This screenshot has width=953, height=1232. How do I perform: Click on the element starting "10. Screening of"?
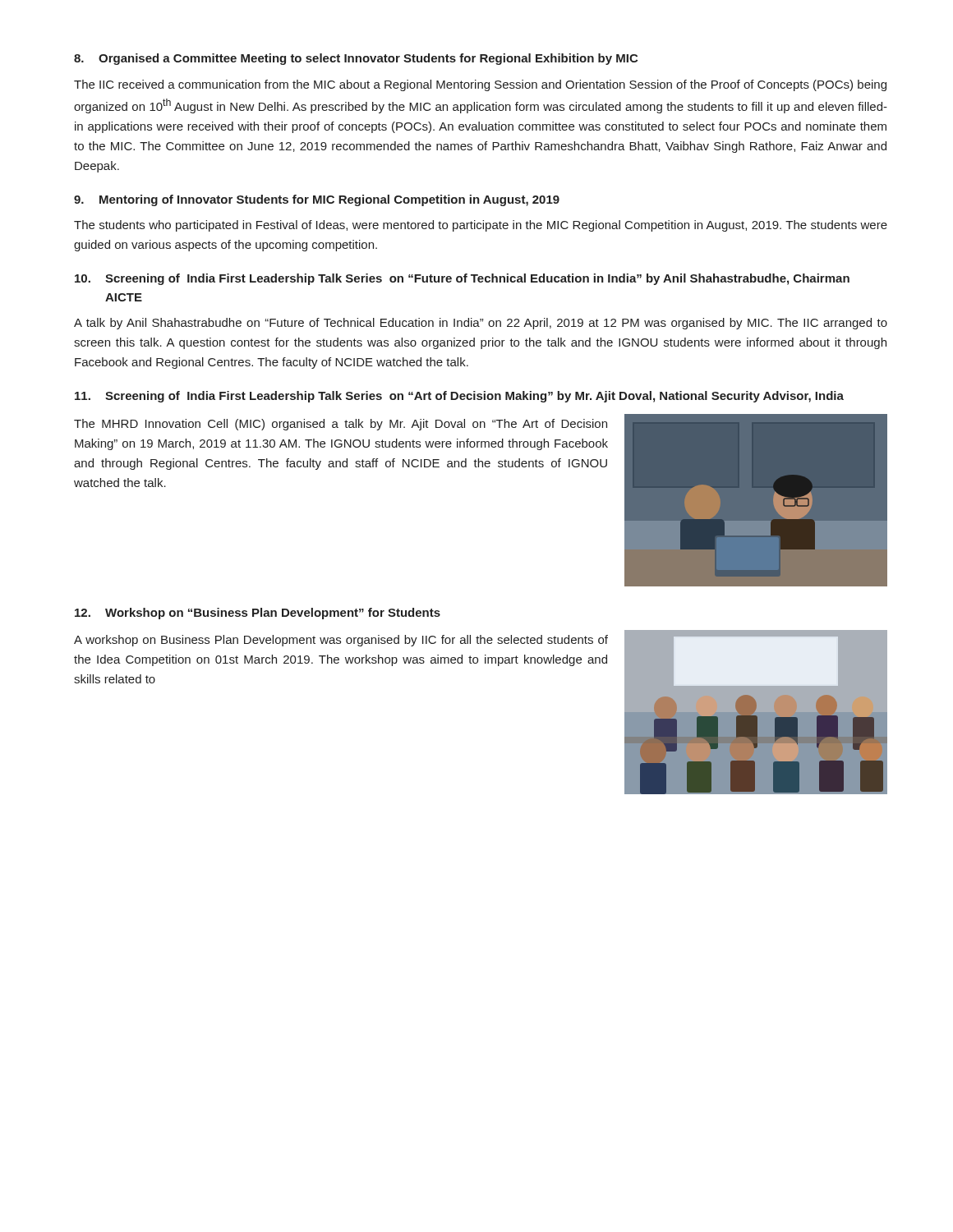481,288
